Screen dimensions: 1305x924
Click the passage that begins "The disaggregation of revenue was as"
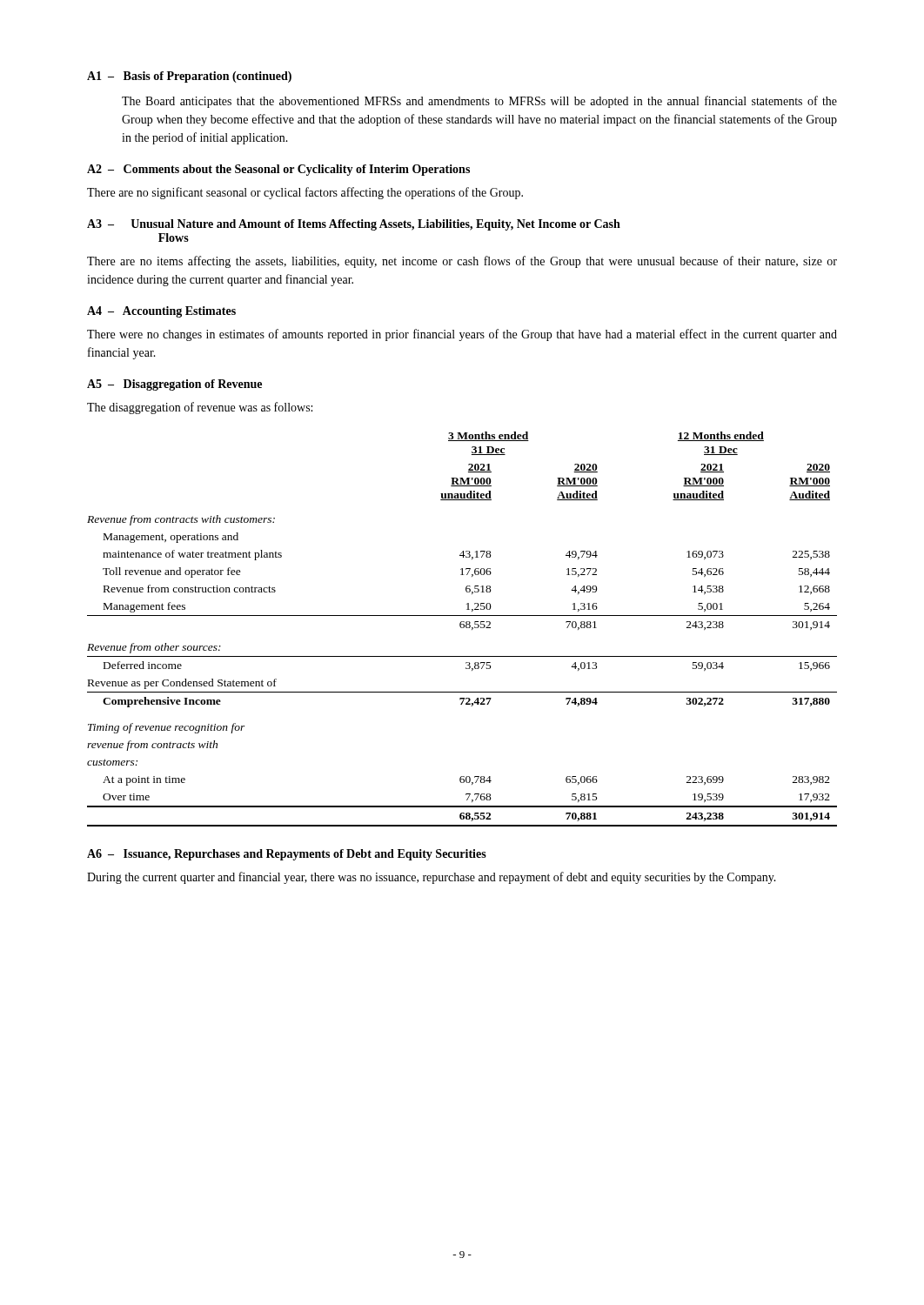point(200,408)
